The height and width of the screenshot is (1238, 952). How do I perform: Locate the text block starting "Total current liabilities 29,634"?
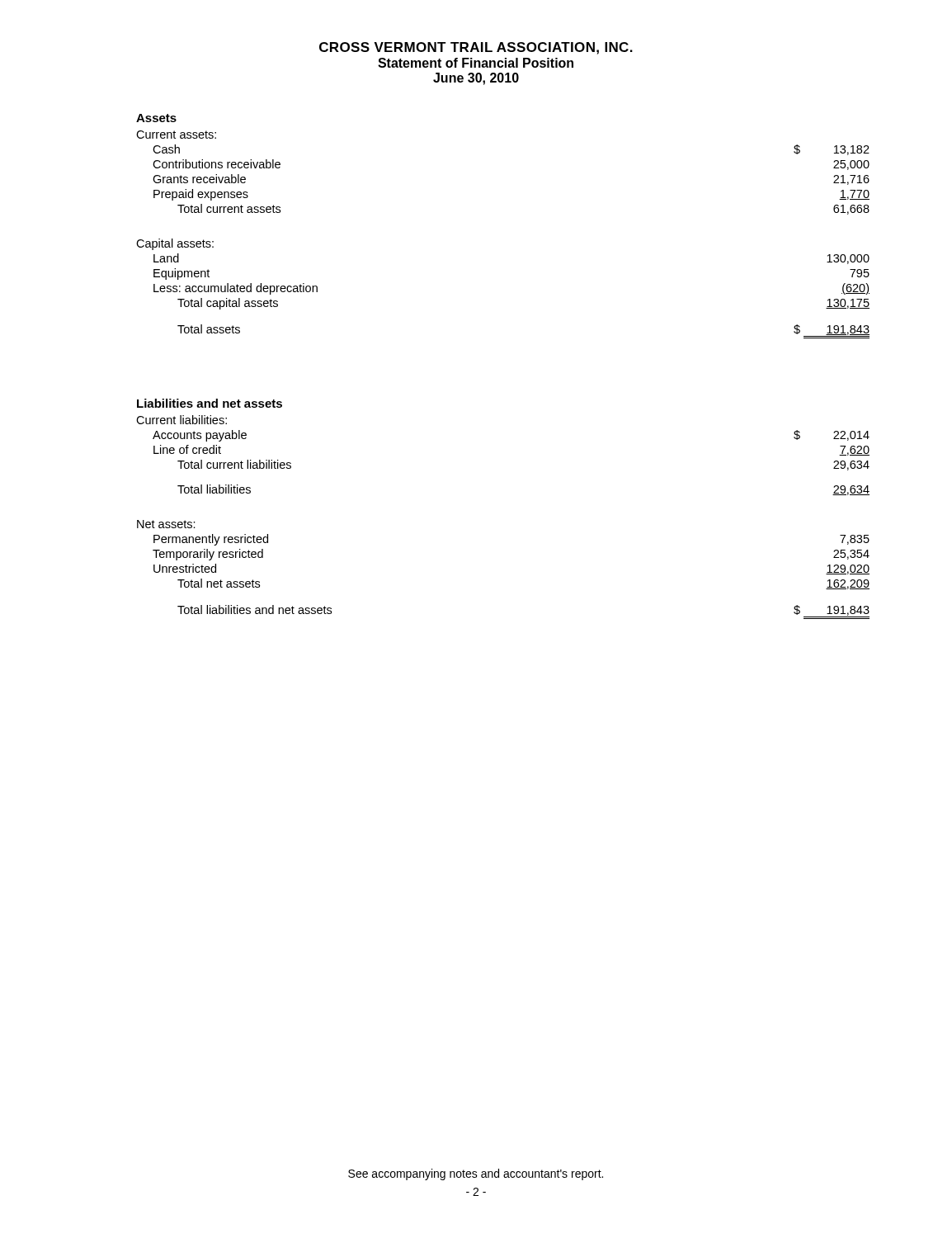[x=235, y=465]
